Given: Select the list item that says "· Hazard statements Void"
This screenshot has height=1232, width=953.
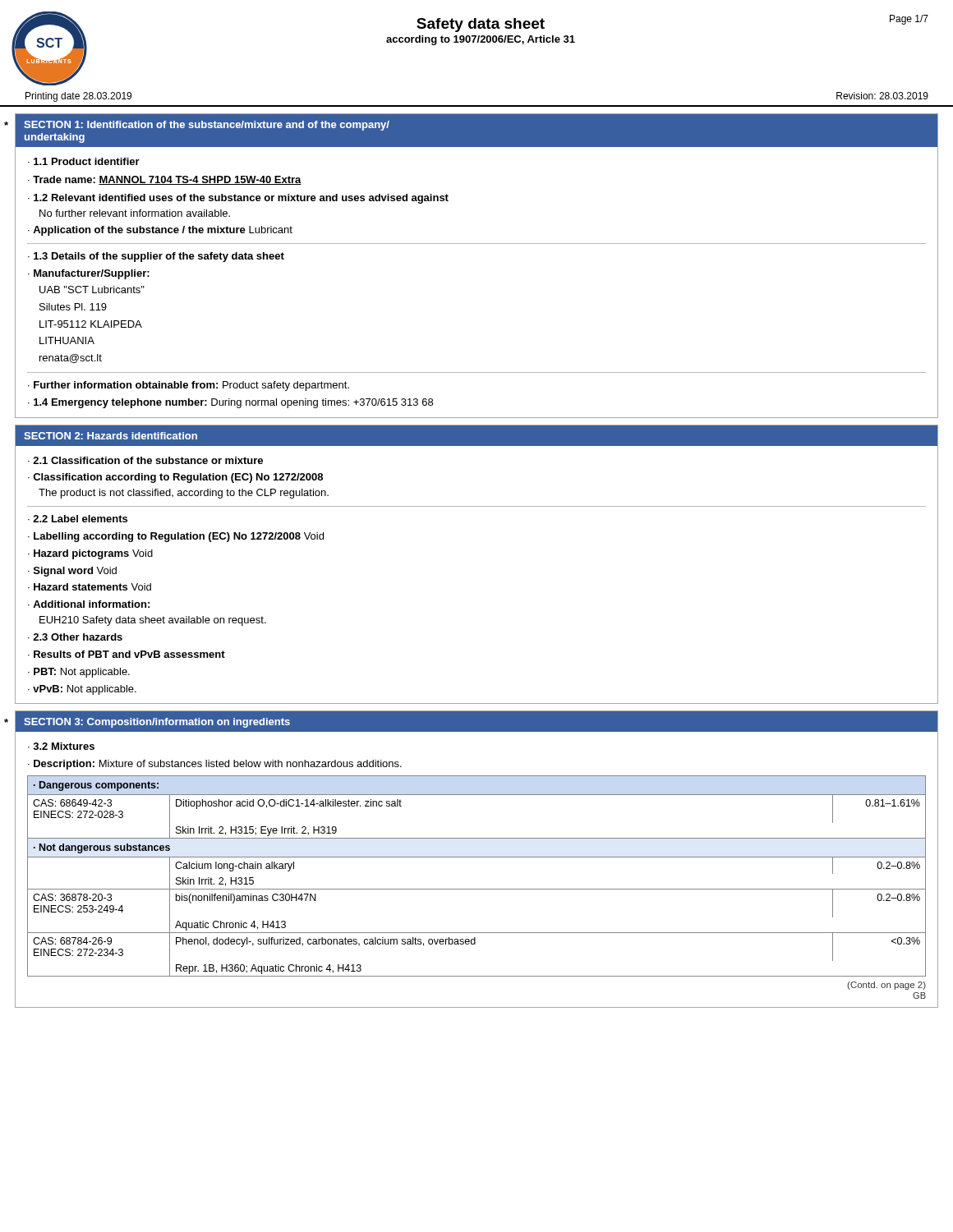Looking at the screenshot, I should (89, 587).
